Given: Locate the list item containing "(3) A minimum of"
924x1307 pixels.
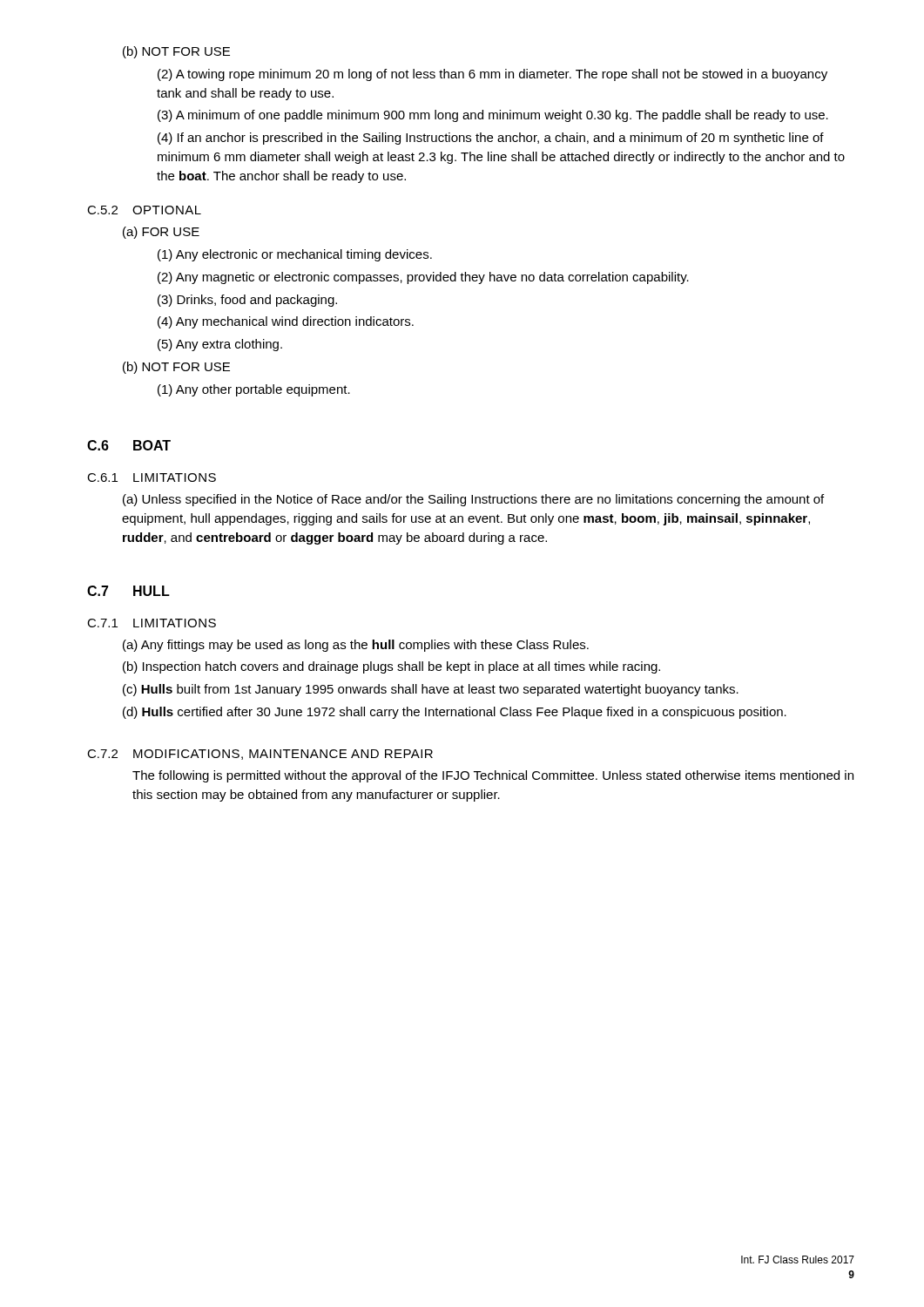Looking at the screenshot, I should click(493, 115).
